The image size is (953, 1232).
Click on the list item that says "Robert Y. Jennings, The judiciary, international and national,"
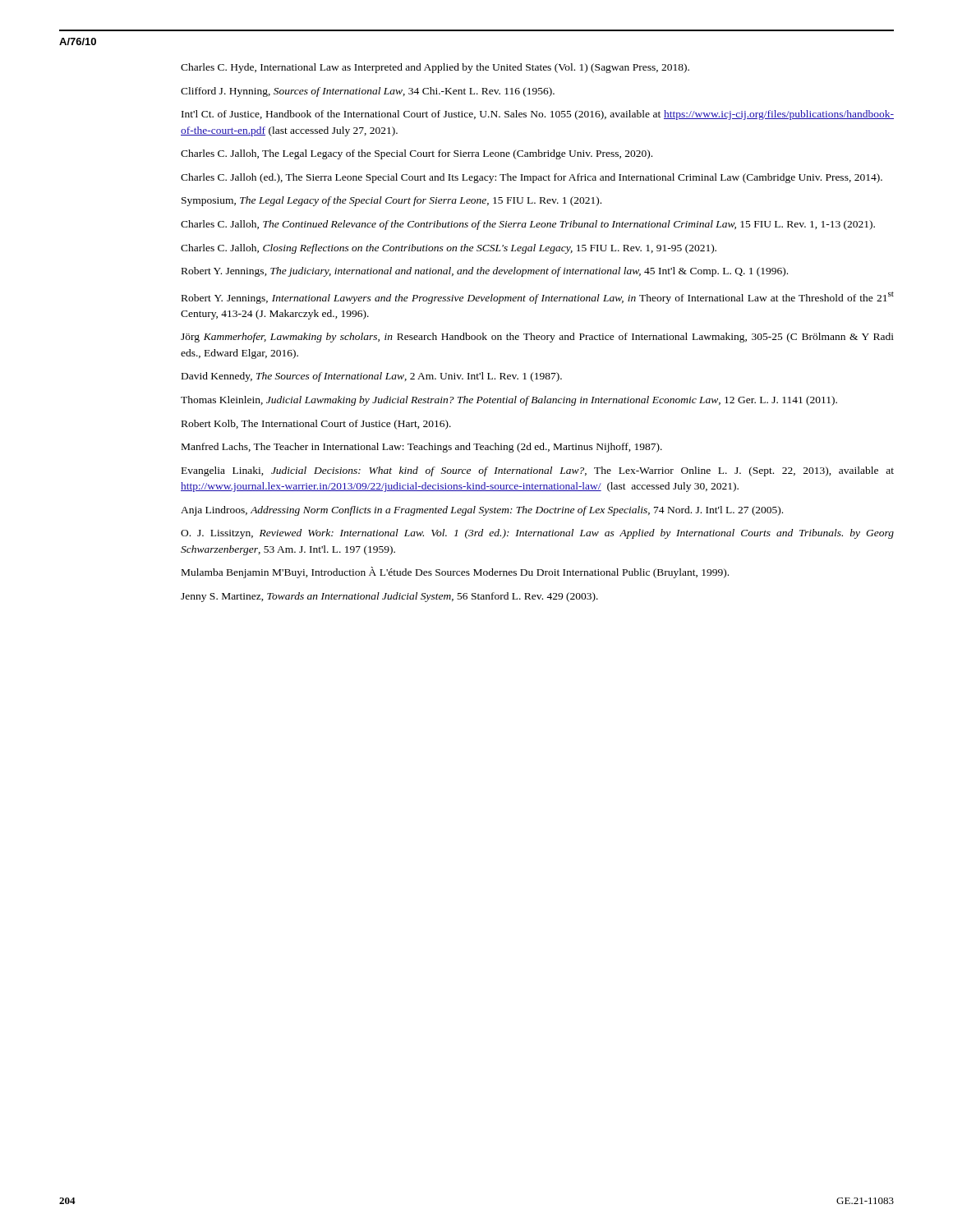click(x=485, y=271)
